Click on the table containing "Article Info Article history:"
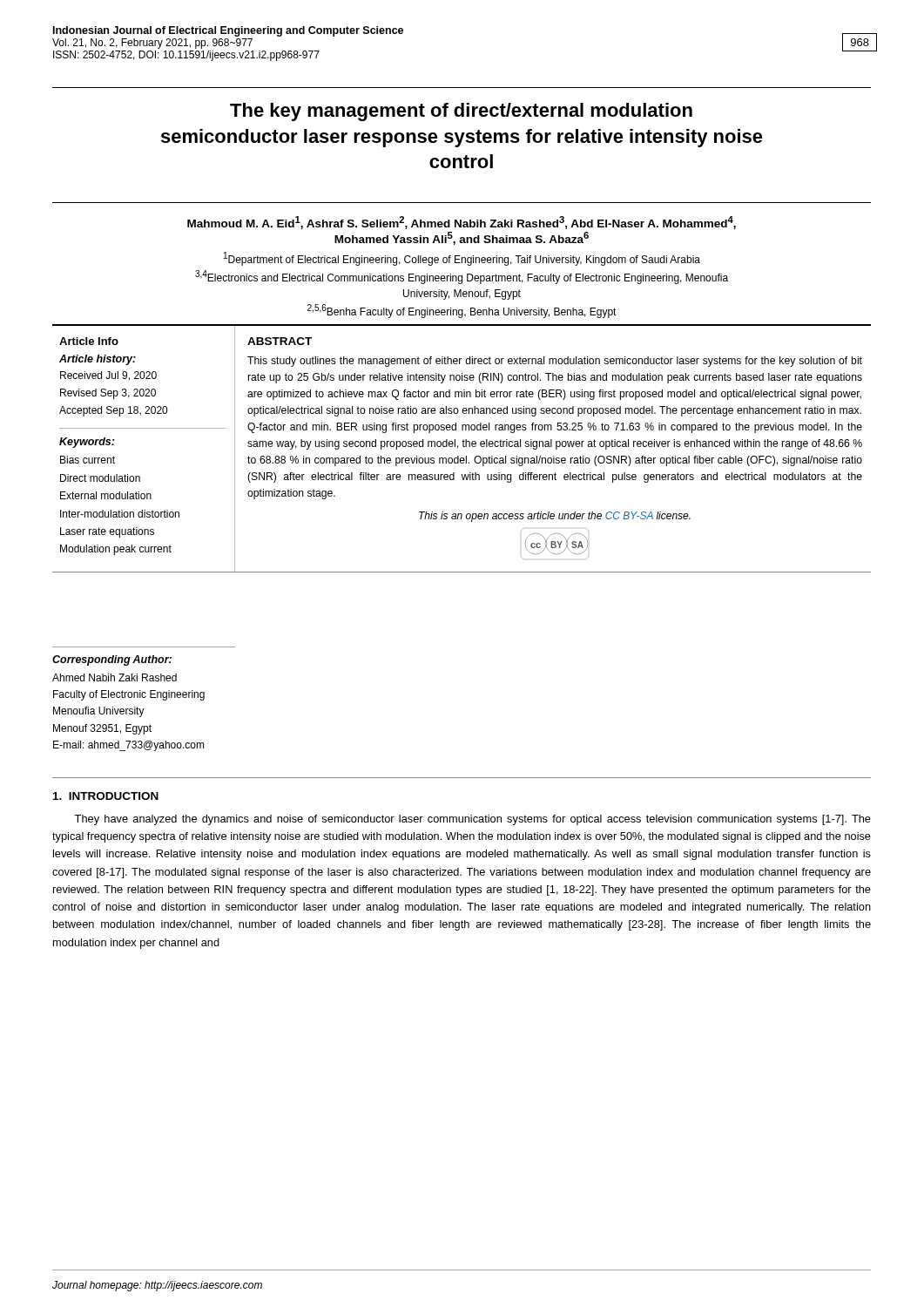The width and height of the screenshot is (924, 1307). click(462, 448)
